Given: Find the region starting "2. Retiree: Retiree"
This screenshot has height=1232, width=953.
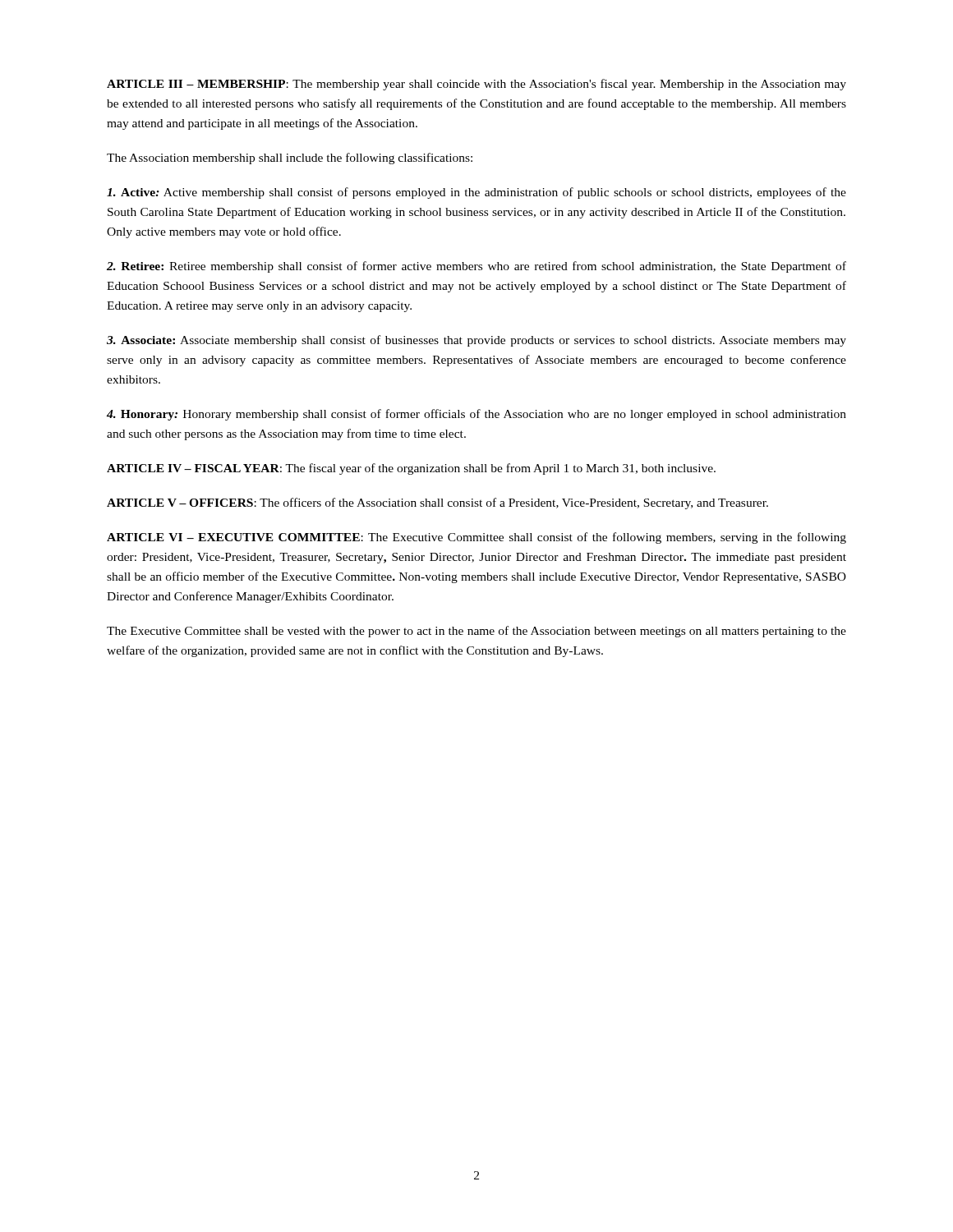Looking at the screenshot, I should coord(476,286).
